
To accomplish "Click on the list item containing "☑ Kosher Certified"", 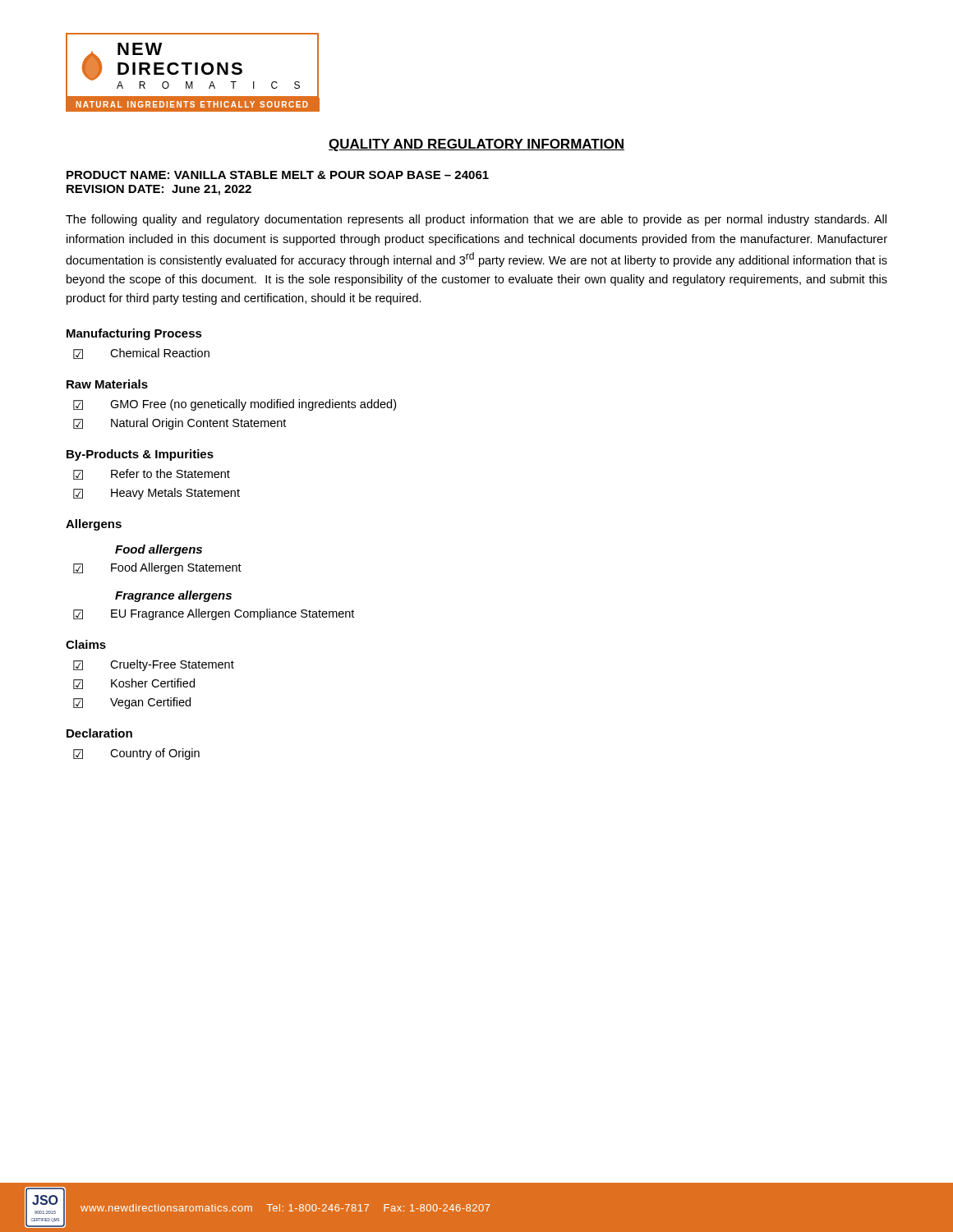I will [x=134, y=684].
